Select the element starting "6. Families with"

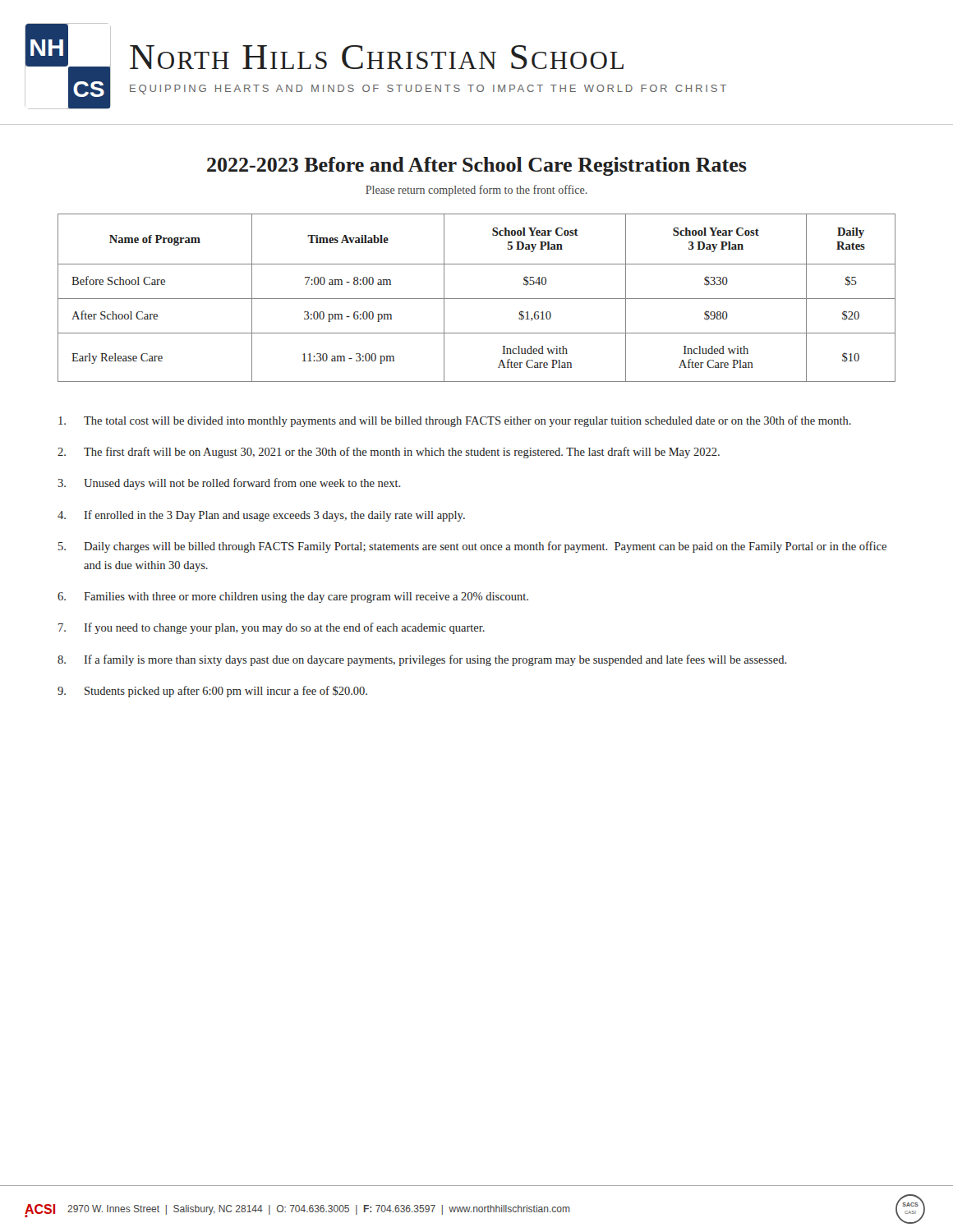tap(293, 597)
